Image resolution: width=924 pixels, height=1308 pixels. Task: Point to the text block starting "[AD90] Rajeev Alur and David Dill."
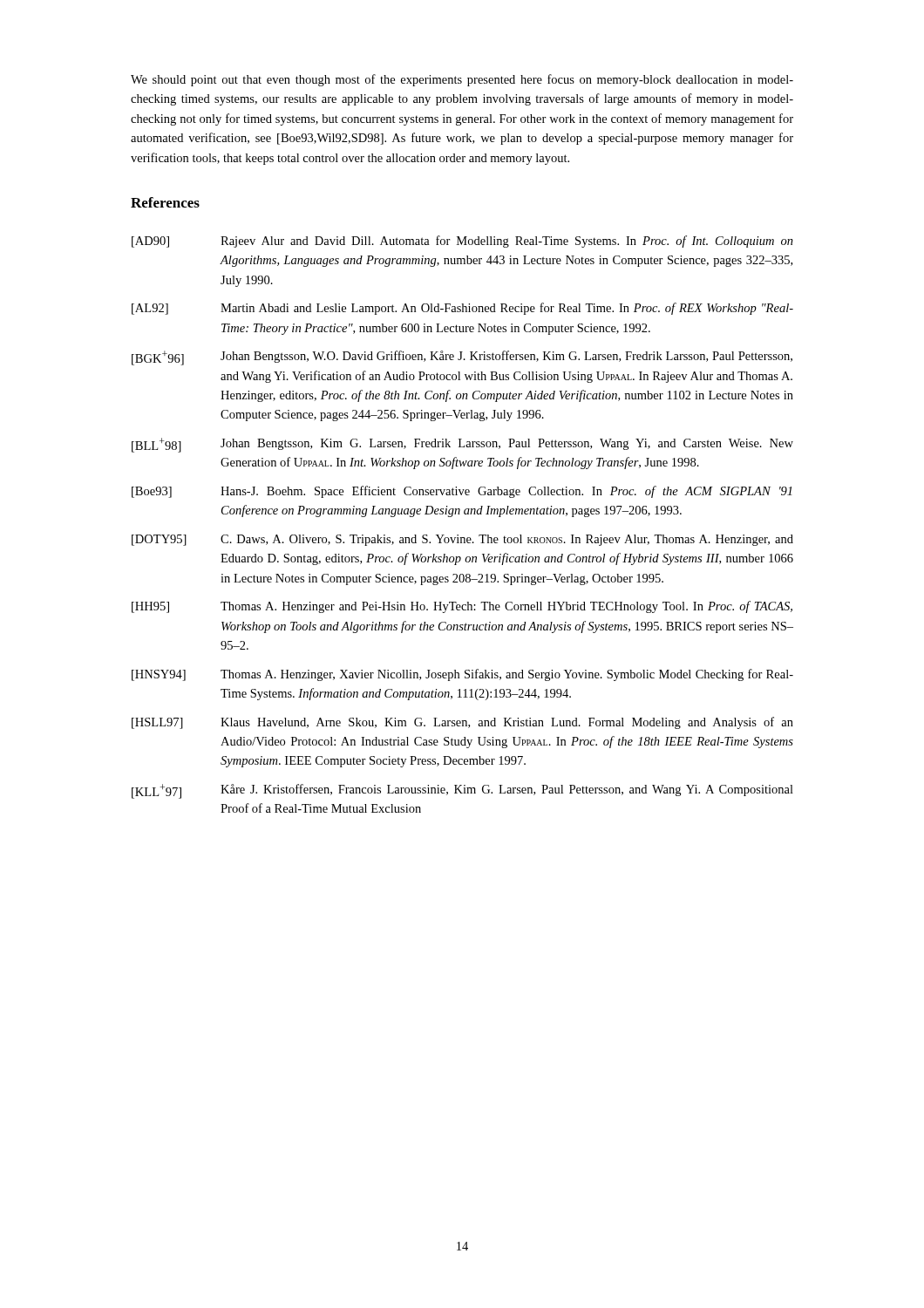click(462, 260)
